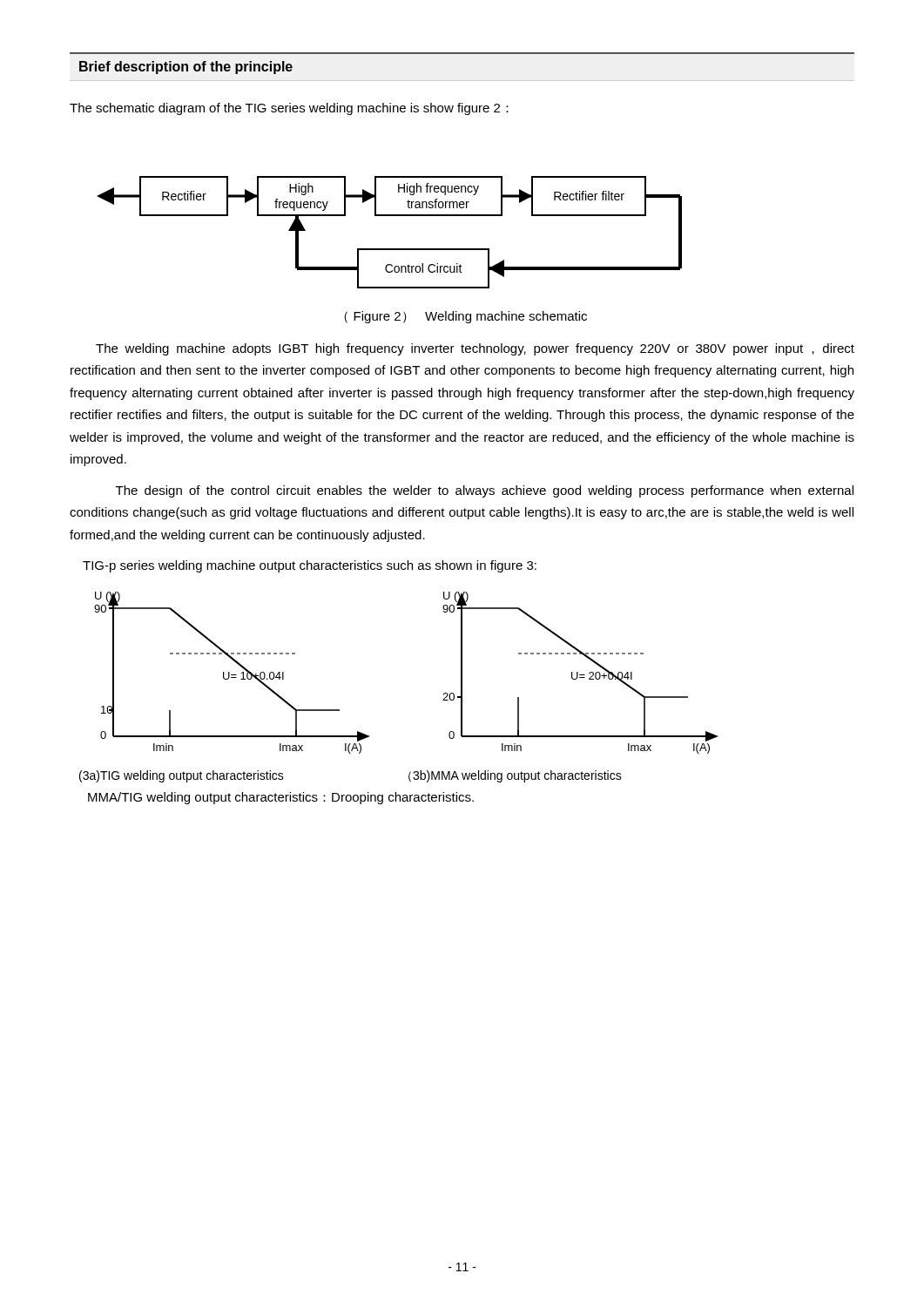Image resolution: width=924 pixels, height=1307 pixels.
Task: Locate the text block starting "The welding machine adopts IGBT high frequency"
Action: pos(462,403)
